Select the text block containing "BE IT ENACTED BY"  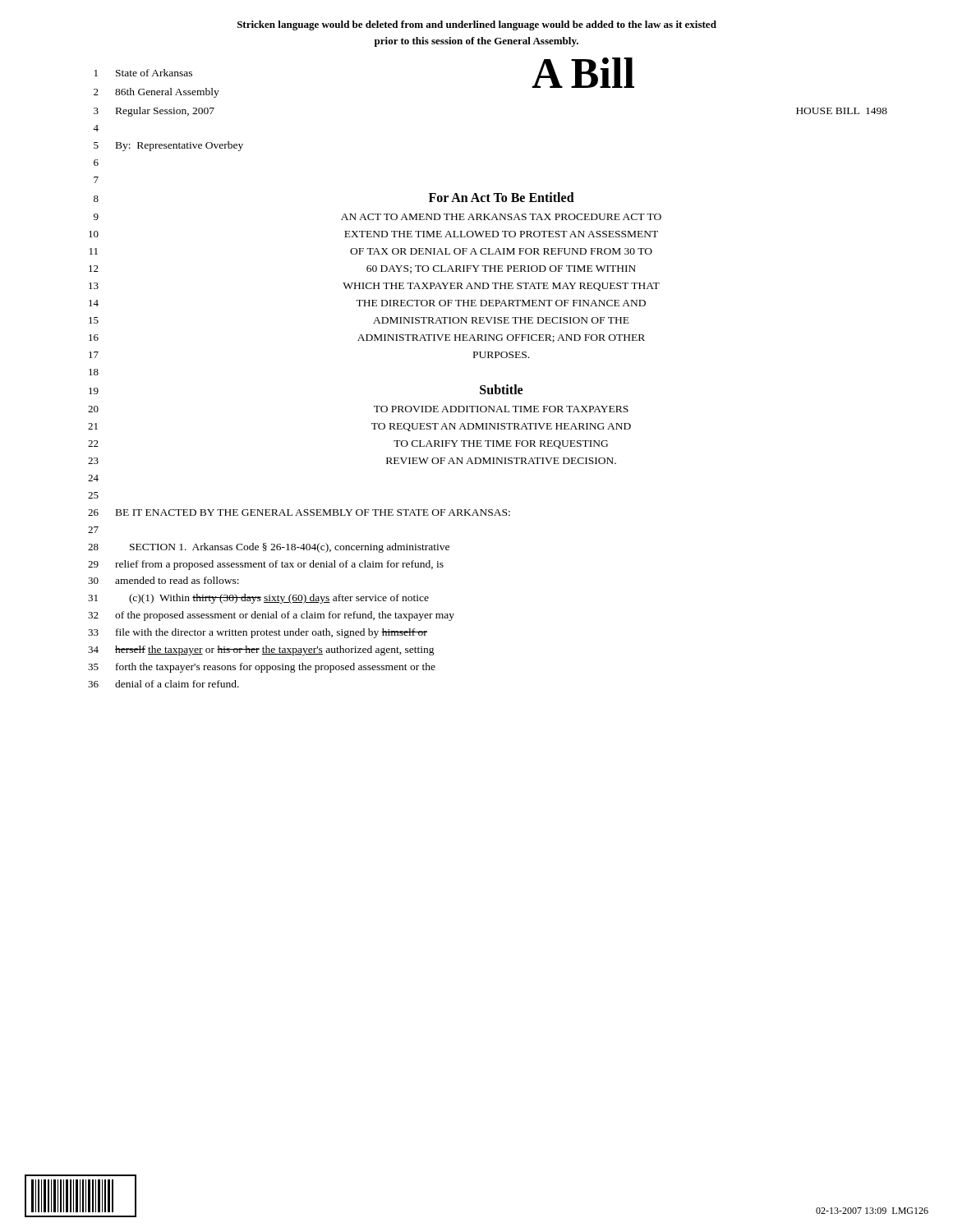coord(313,512)
